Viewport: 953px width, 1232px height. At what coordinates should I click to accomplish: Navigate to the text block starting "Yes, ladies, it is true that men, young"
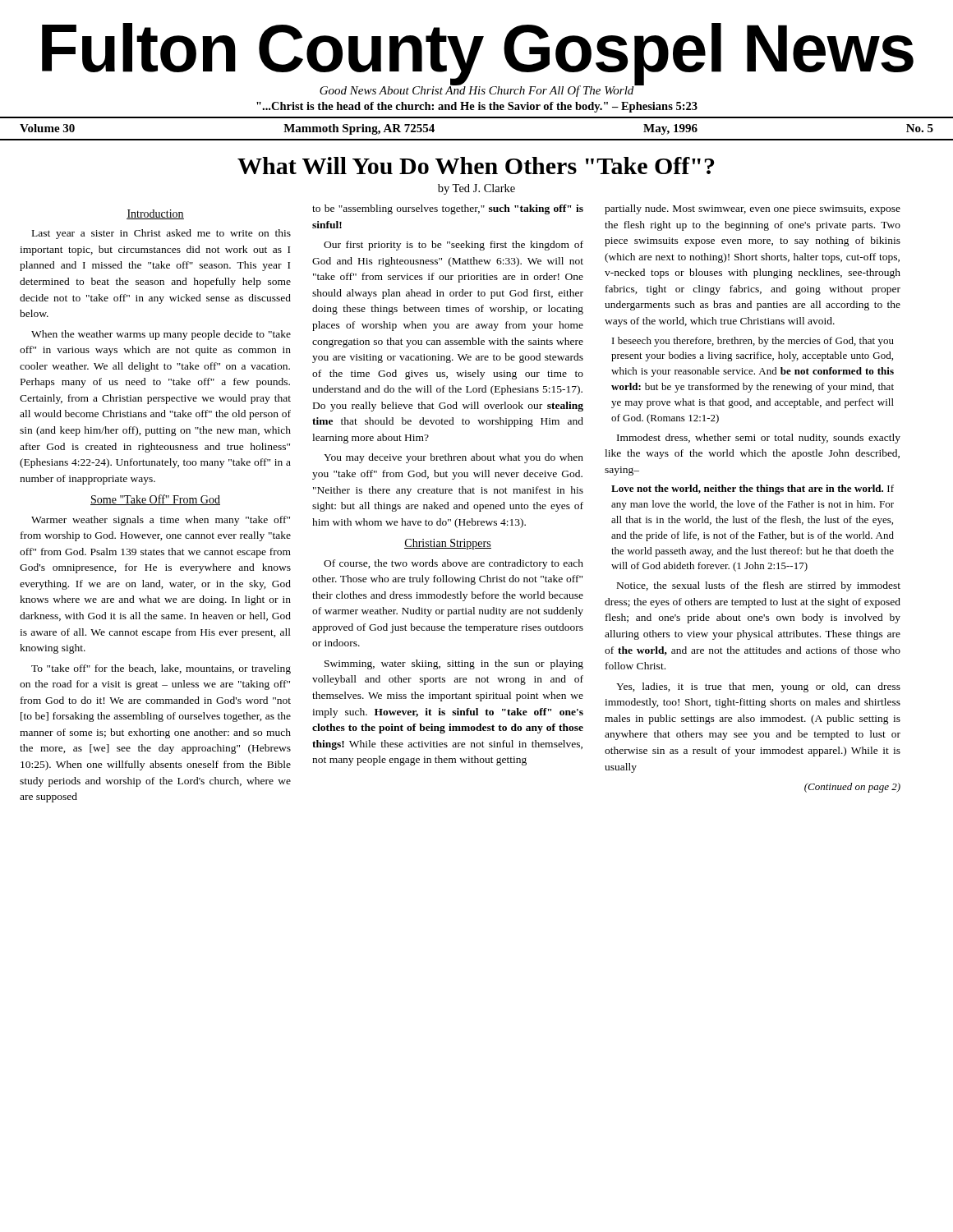coord(753,726)
